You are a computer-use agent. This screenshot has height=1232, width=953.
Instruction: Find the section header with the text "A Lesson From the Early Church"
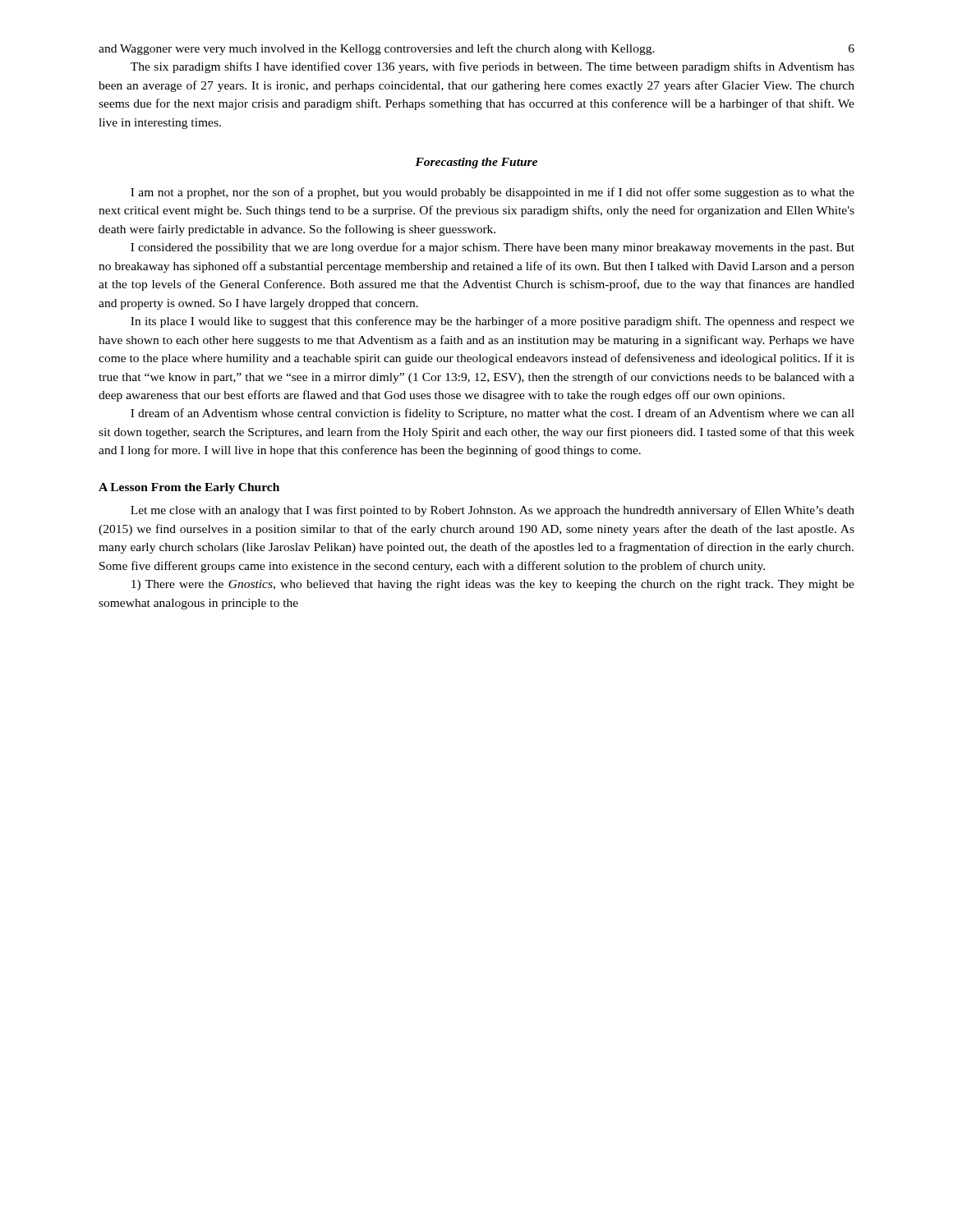click(x=189, y=487)
